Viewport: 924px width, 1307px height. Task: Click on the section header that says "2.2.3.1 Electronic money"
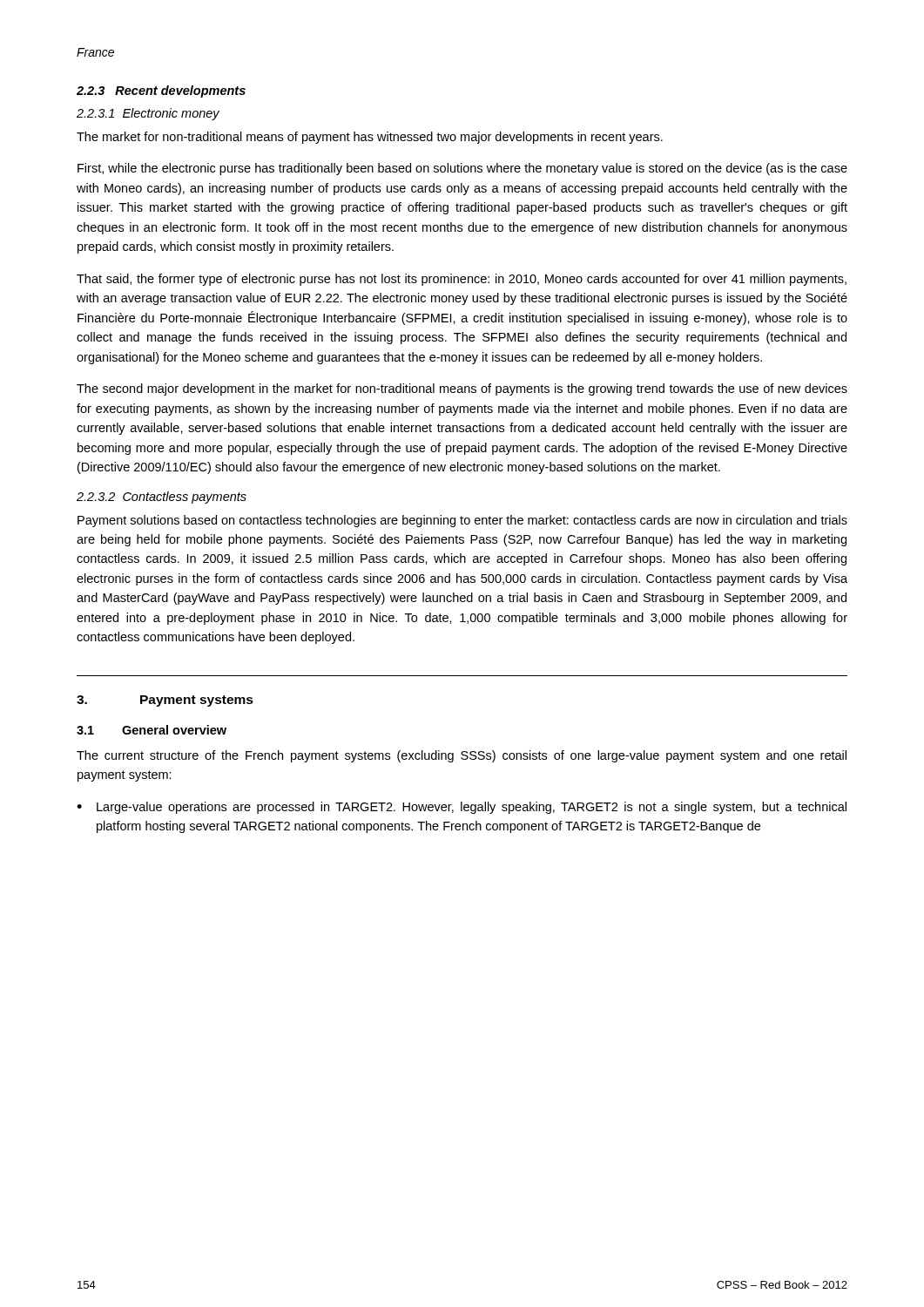point(148,113)
